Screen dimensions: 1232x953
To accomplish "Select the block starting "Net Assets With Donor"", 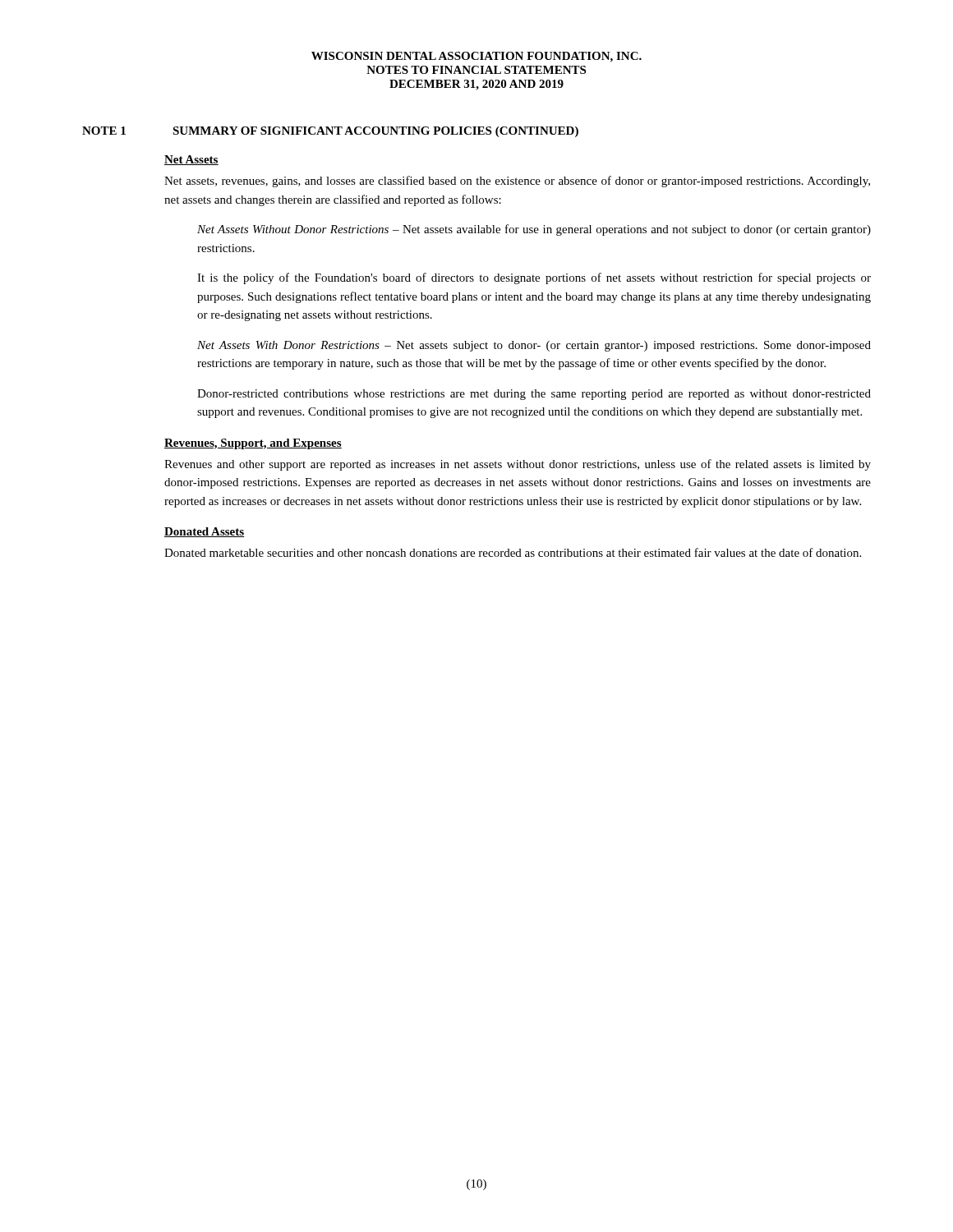I will pos(534,354).
